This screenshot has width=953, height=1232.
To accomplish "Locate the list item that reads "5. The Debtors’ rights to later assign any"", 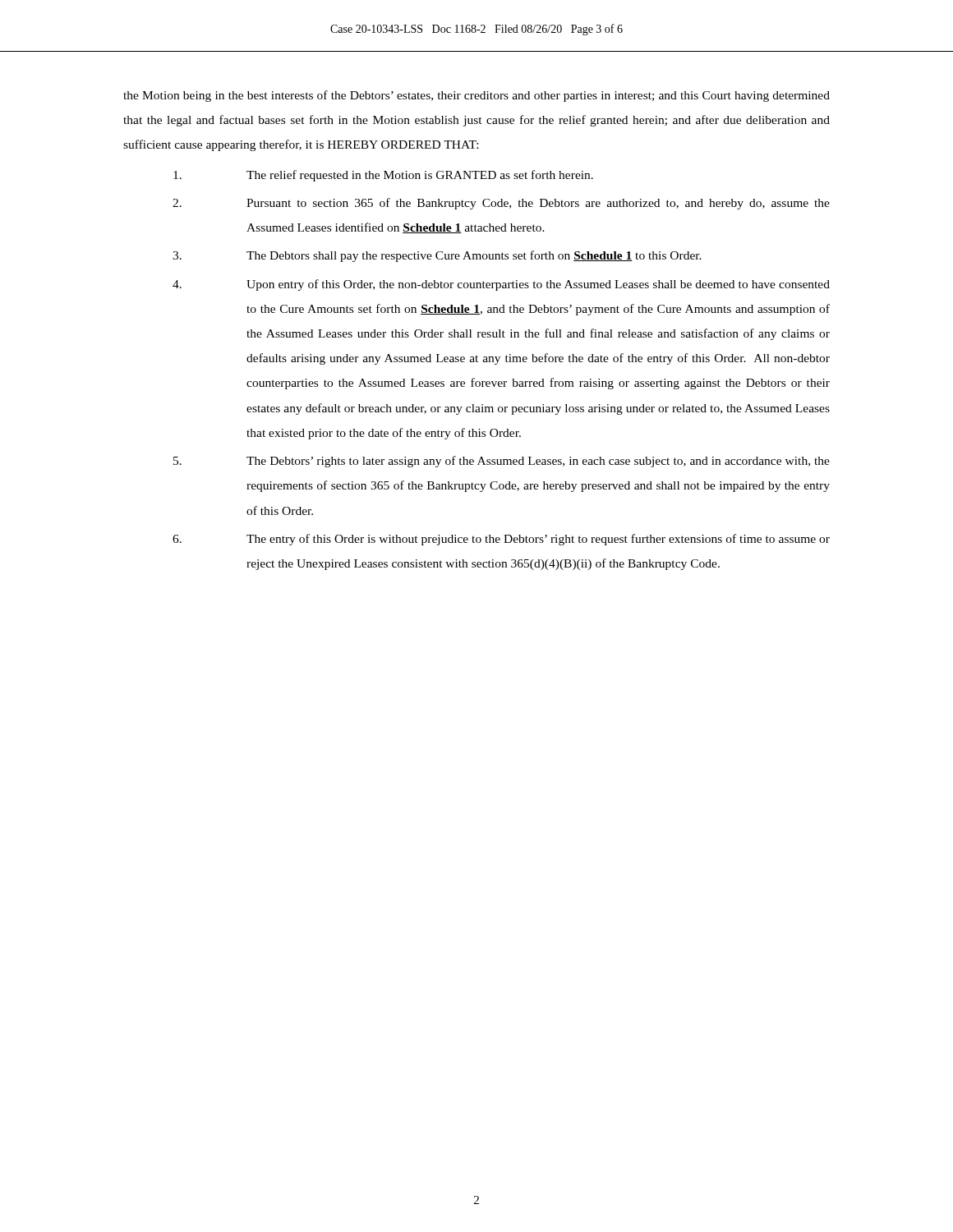I will click(476, 486).
